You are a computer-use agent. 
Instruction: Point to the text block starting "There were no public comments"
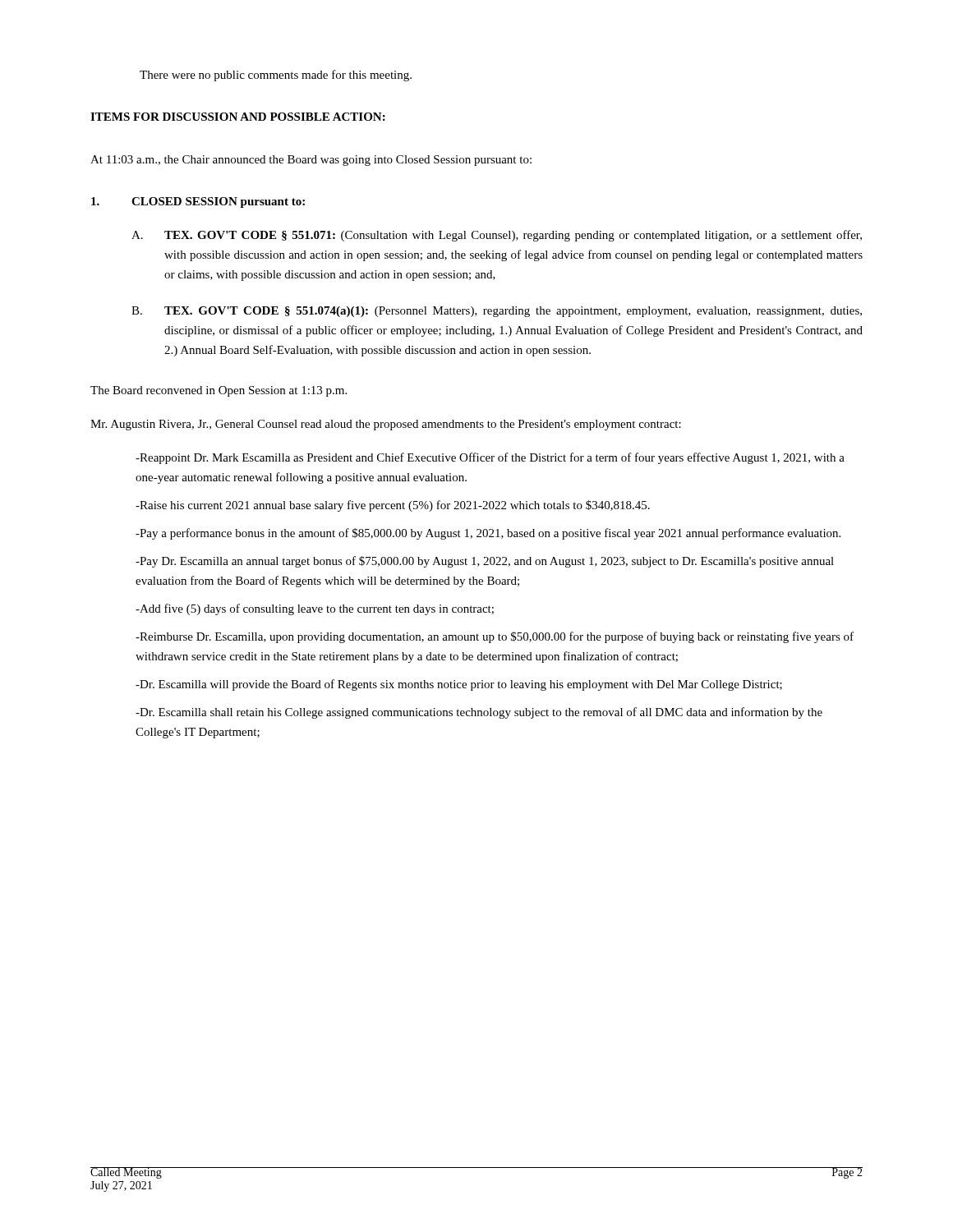click(x=276, y=75)
